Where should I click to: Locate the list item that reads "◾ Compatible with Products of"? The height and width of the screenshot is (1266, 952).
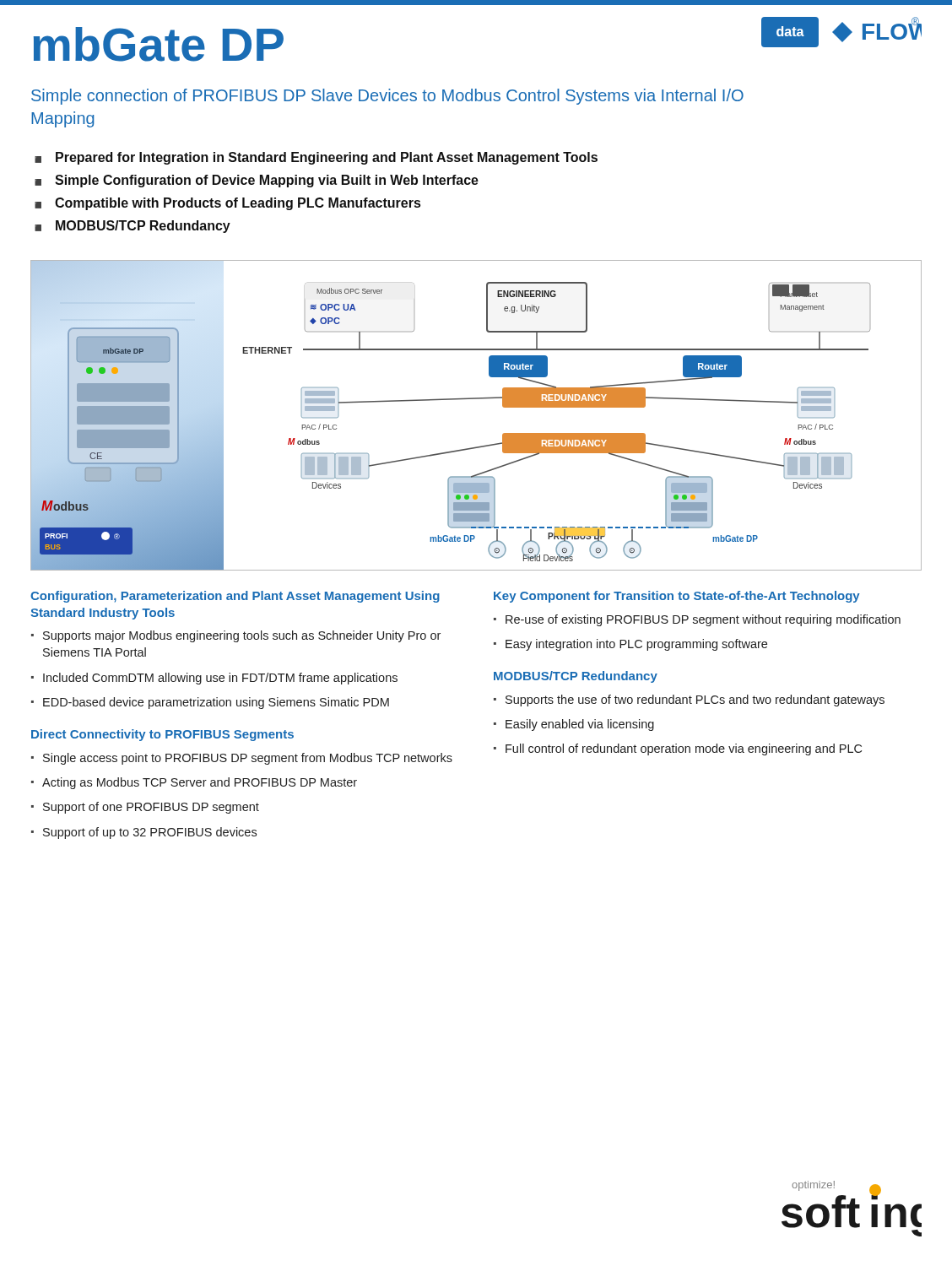point(226,204)
